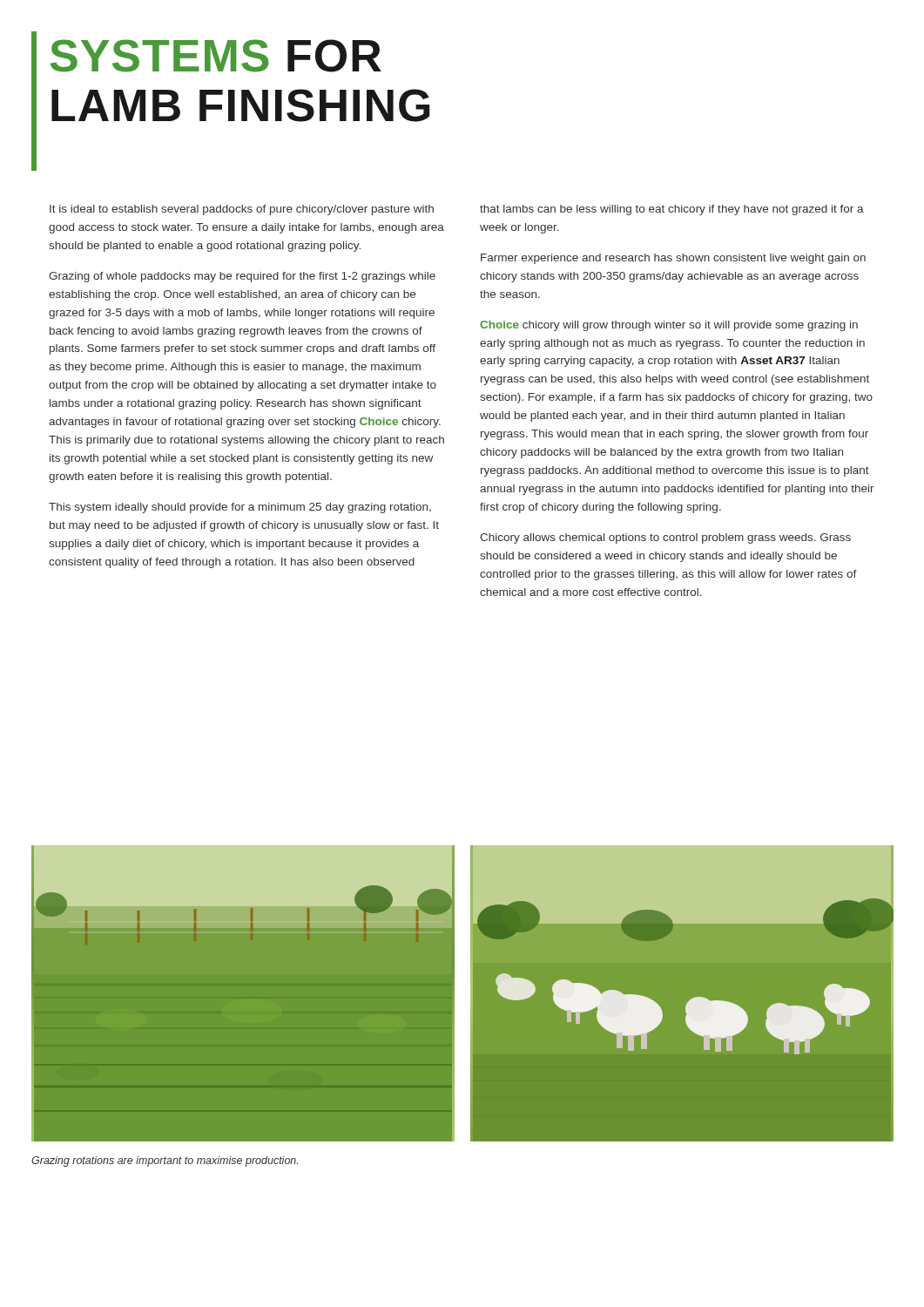The image size is (924, 1307).
Task: Locate the element starting "It is ideal"
Action: coord(247,386)
